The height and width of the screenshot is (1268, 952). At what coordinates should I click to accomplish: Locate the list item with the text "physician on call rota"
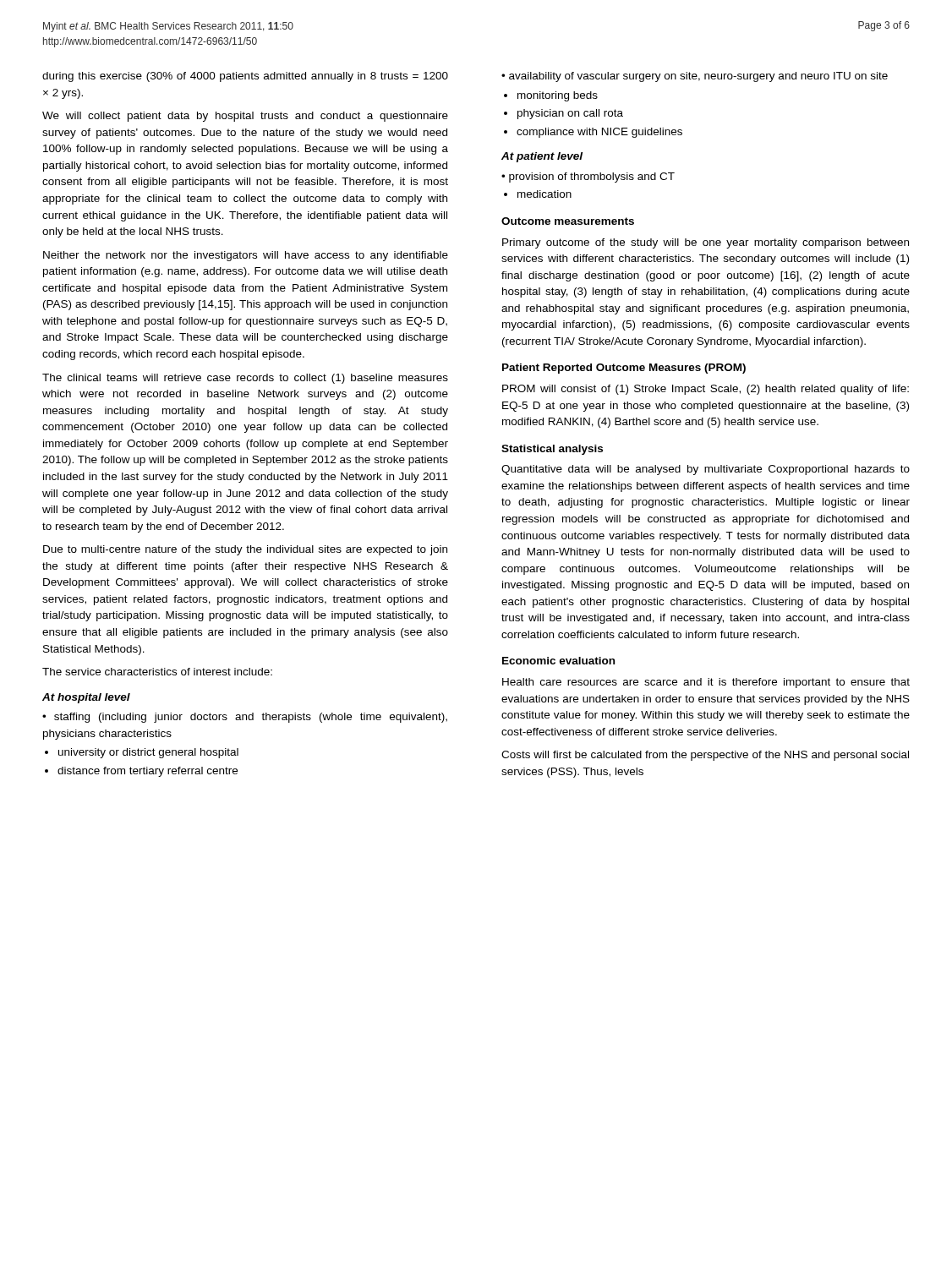coord(564,114)
